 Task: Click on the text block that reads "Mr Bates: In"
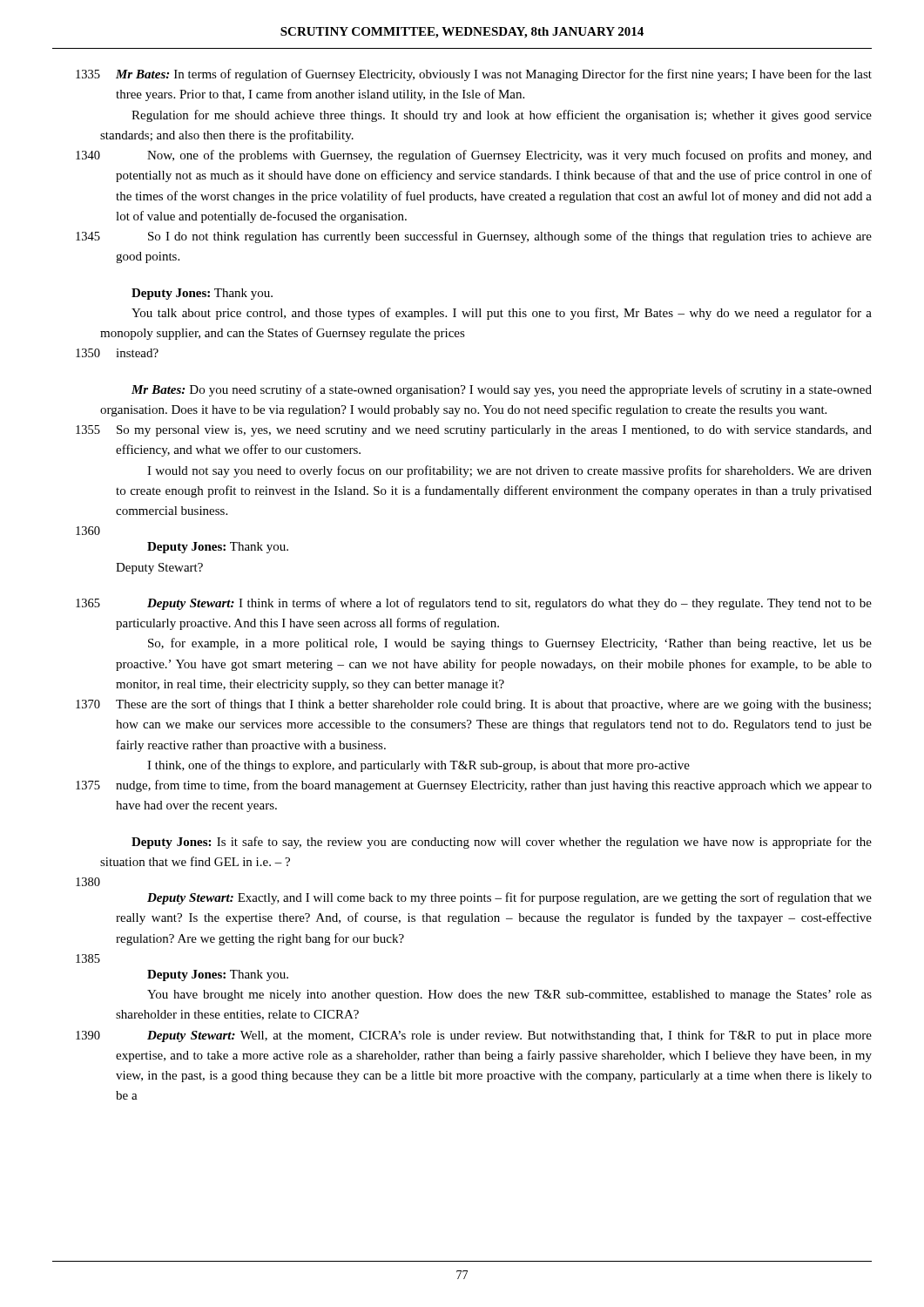pos(494,85)
